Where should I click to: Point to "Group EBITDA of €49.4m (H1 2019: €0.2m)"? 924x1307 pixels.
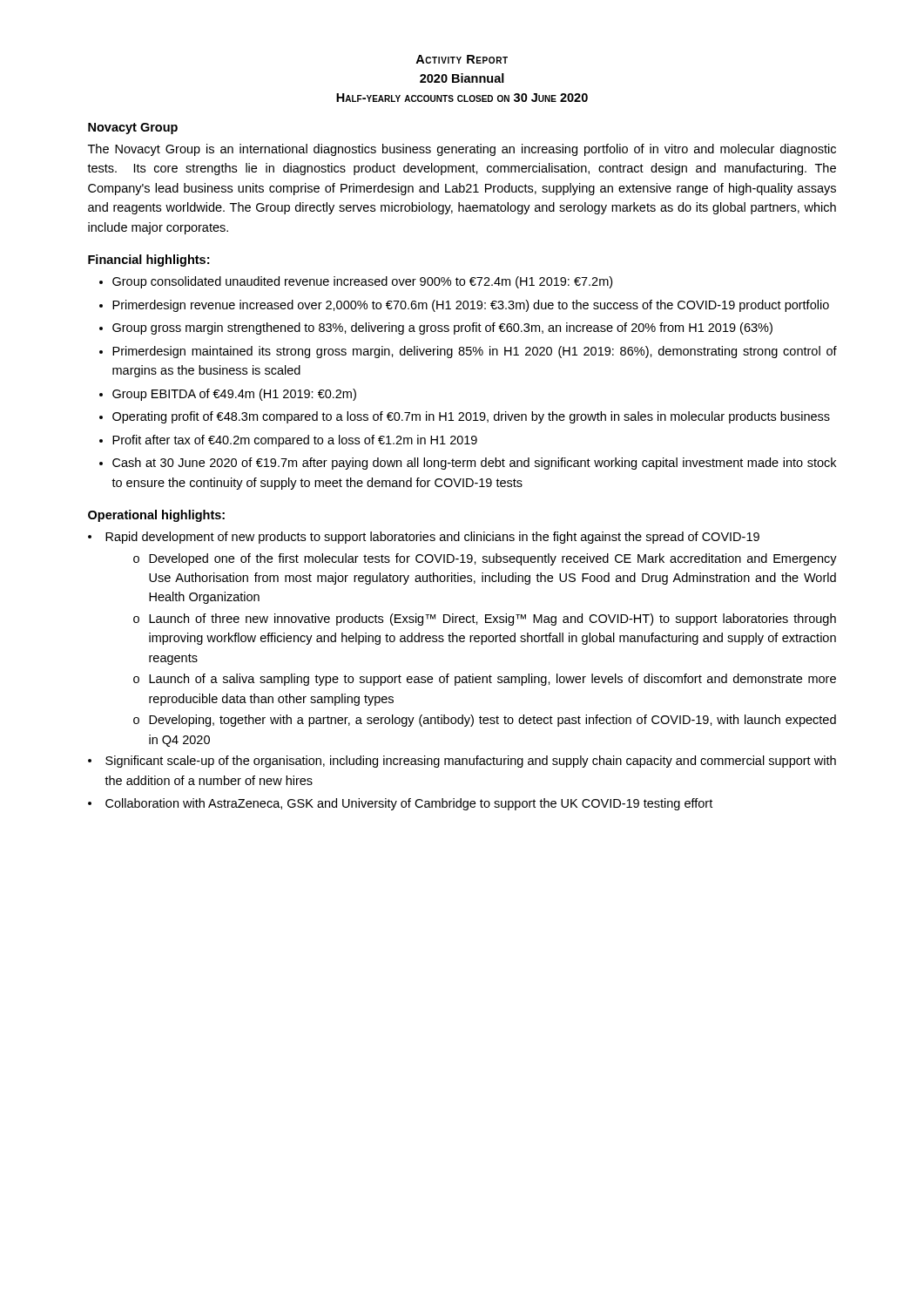coord(234,394)
